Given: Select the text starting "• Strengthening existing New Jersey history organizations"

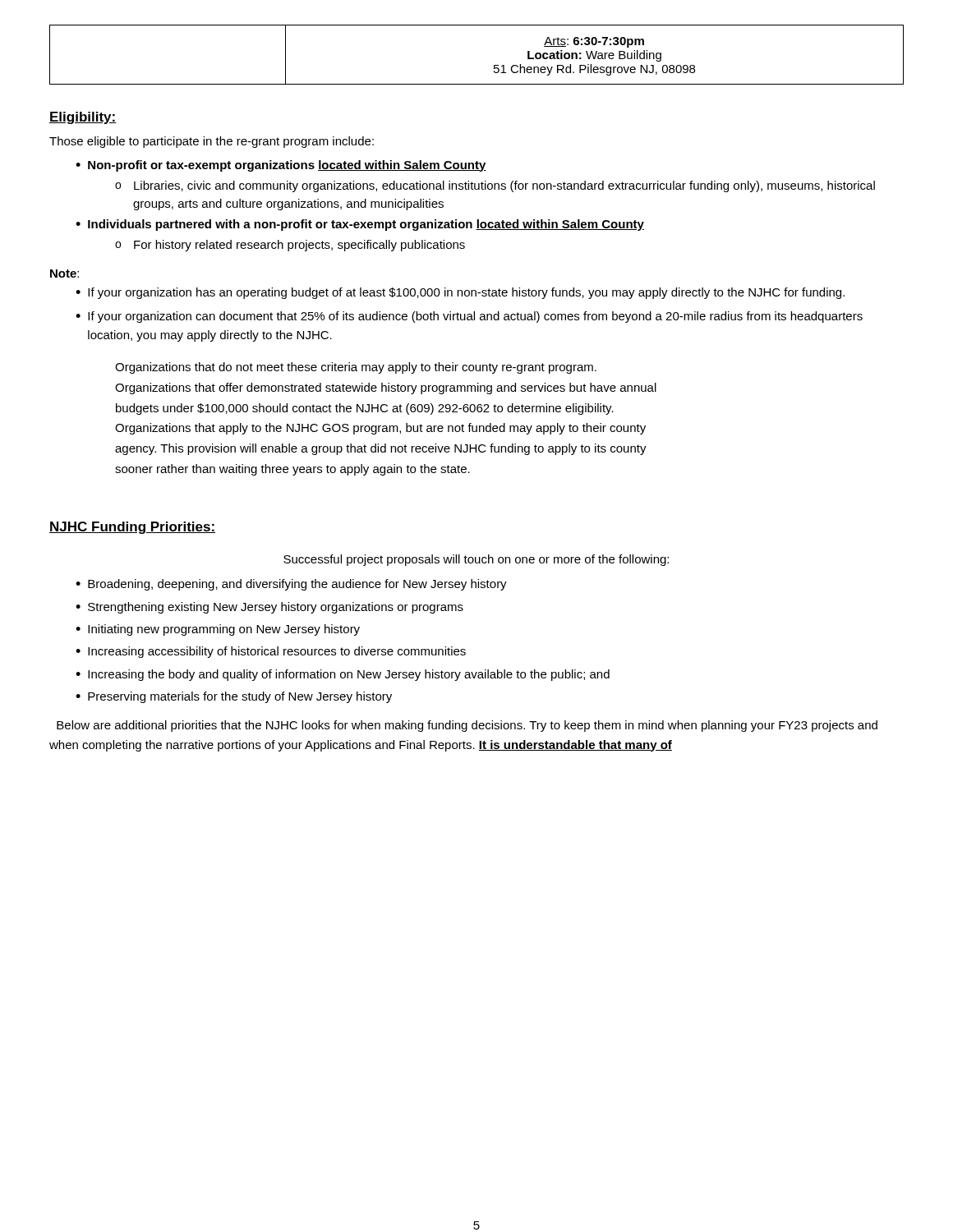Looking at the screenshot, I should point(269,607).
